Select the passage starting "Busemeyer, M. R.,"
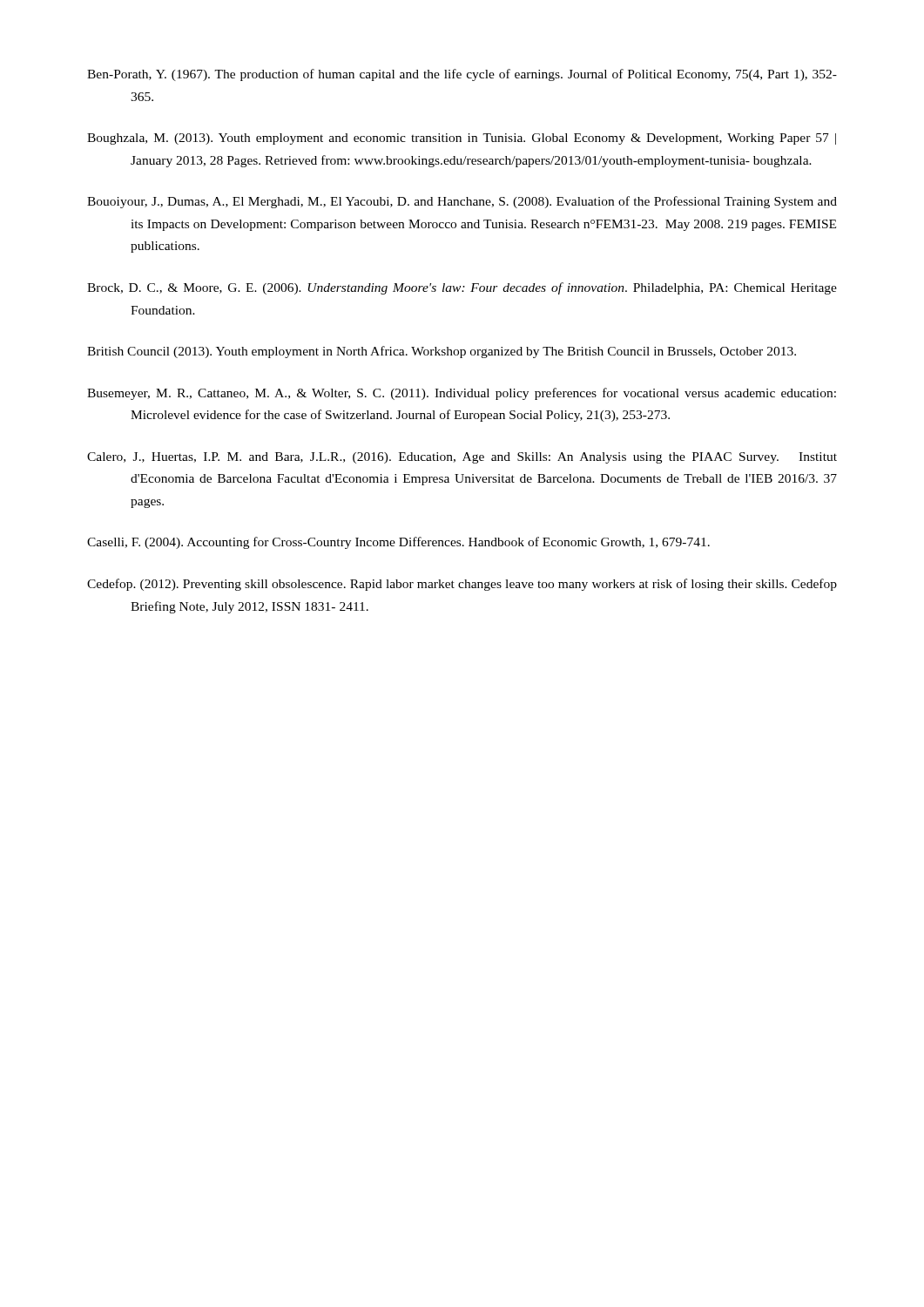Screen dimensions: 1307x924 pyautogui.click(x=462, y=403)
